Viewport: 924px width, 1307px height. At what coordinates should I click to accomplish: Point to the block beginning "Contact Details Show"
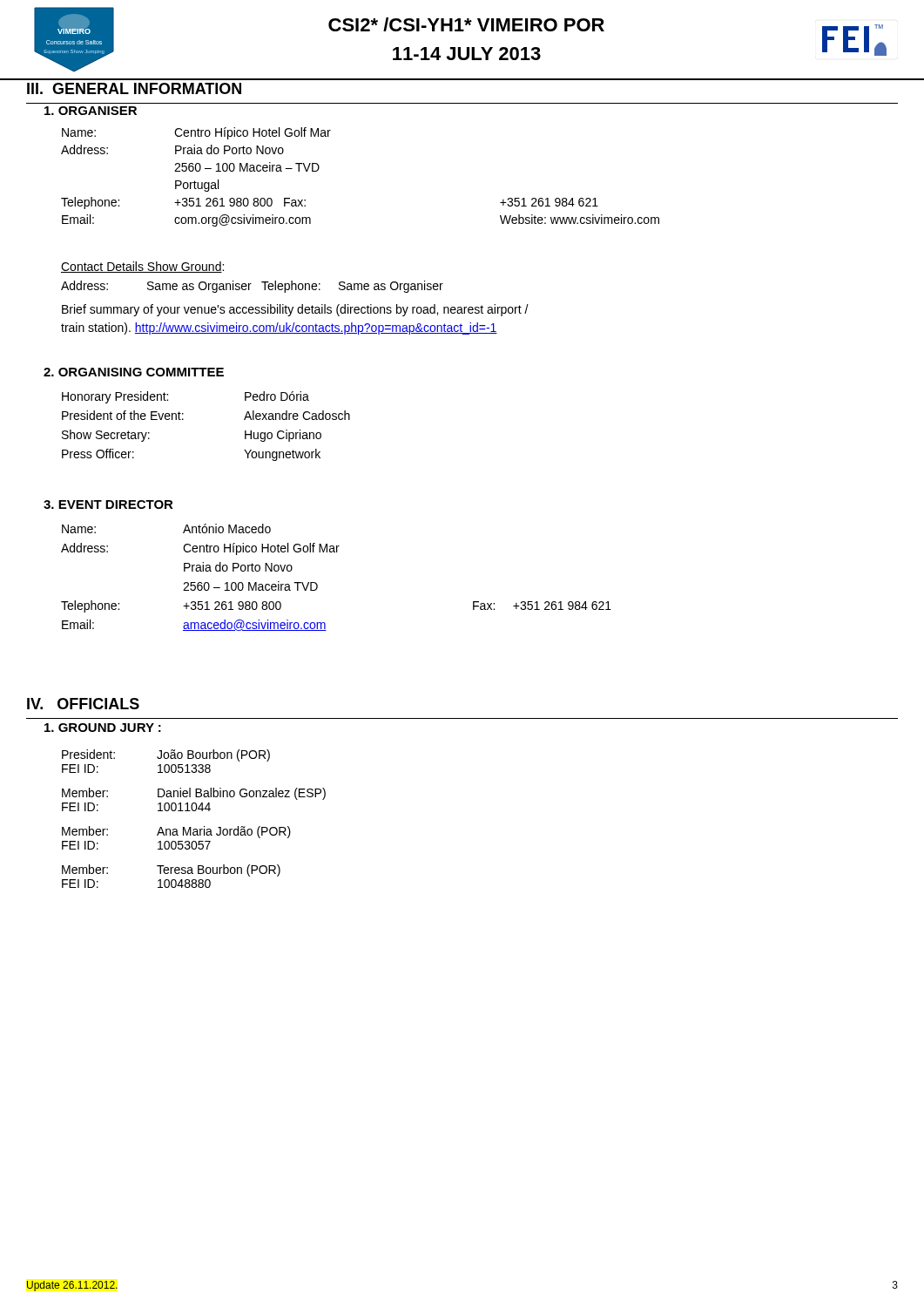[x=143, y=267]
